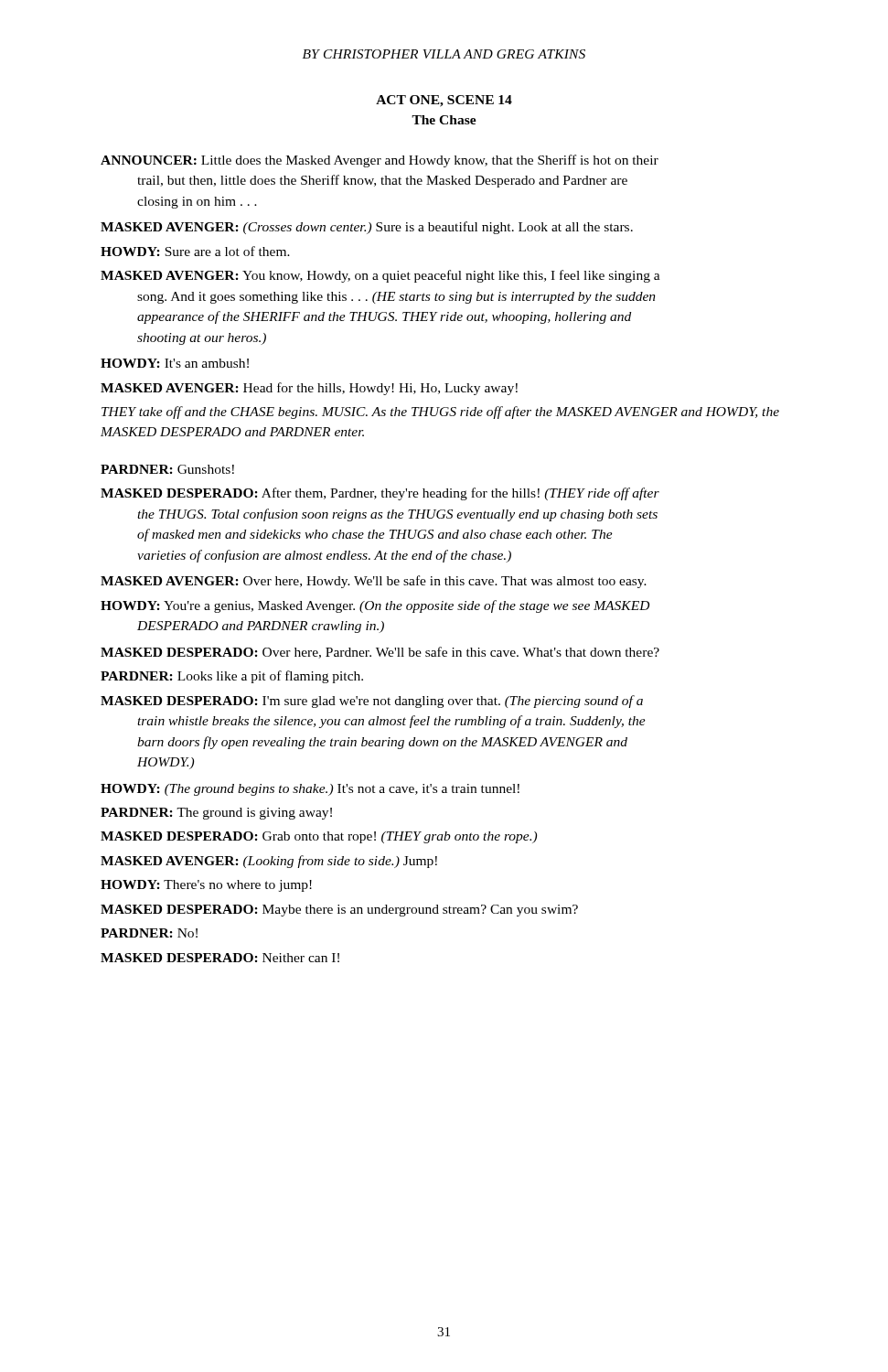Locate the element starting "MASKED DESPERADO: Maybe"
Screen dimensions: 1372x888
339,909
